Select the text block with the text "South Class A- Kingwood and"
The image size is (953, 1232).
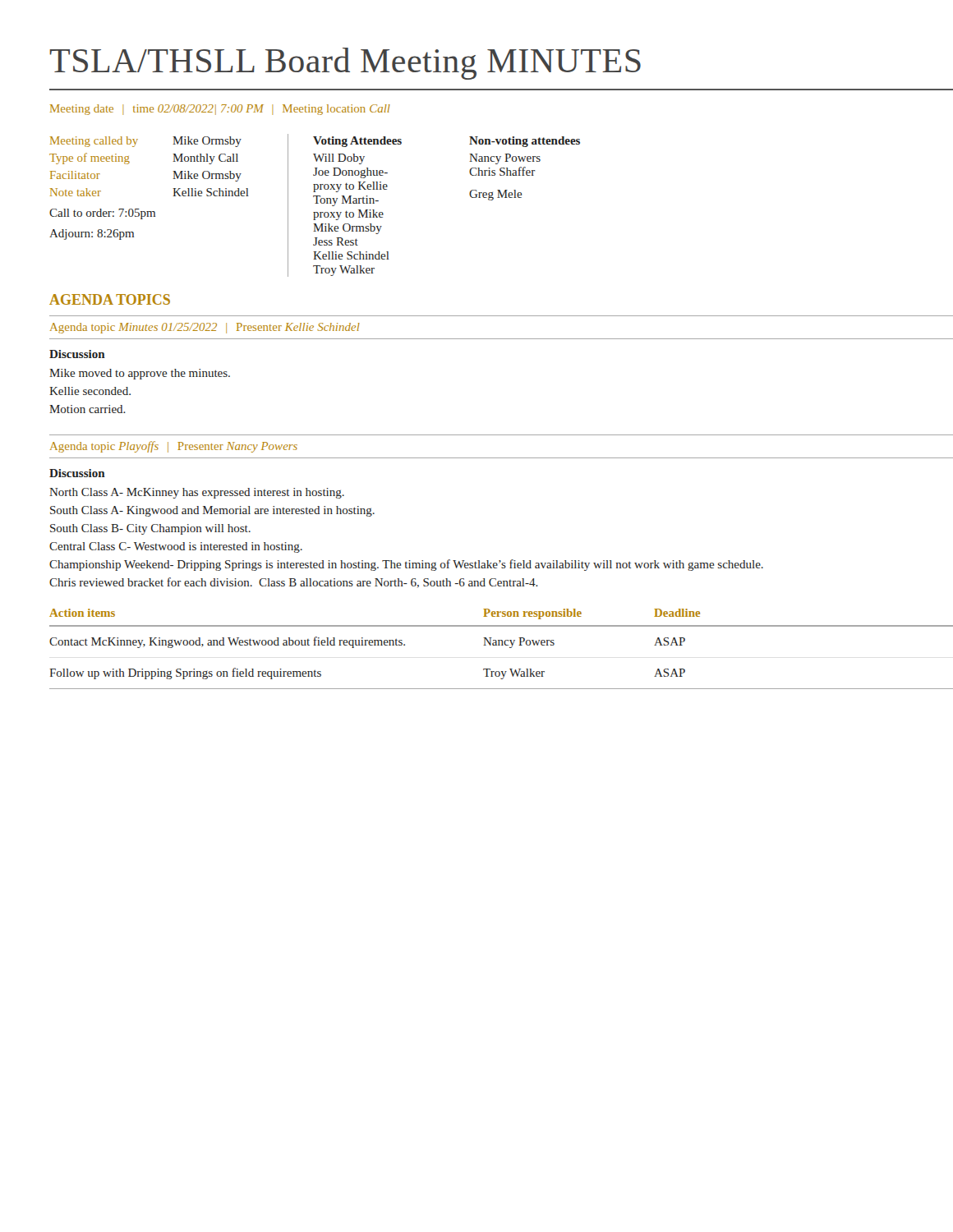coord(212,510)
